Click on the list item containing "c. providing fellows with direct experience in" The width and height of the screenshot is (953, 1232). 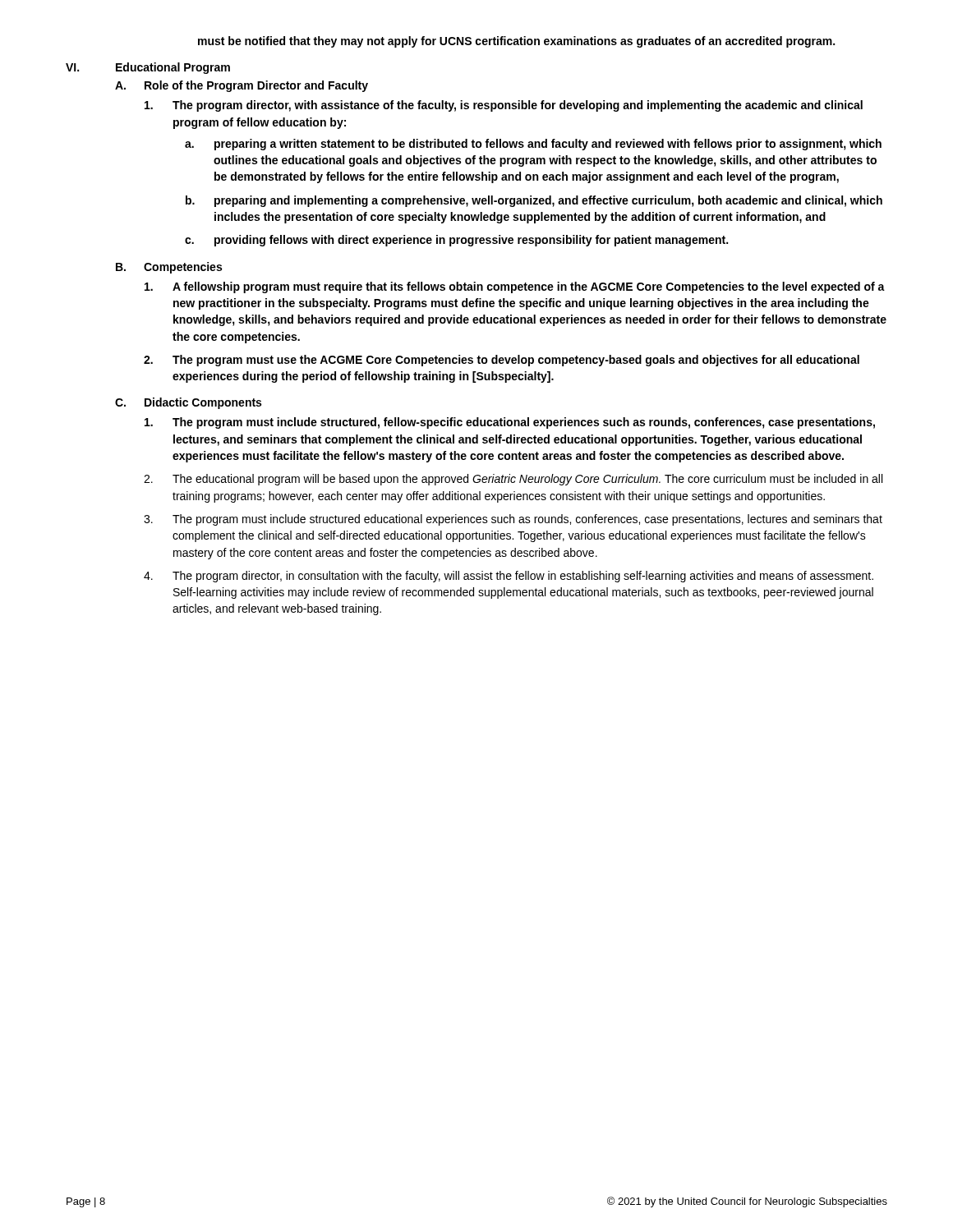click(x=536, y=240)
